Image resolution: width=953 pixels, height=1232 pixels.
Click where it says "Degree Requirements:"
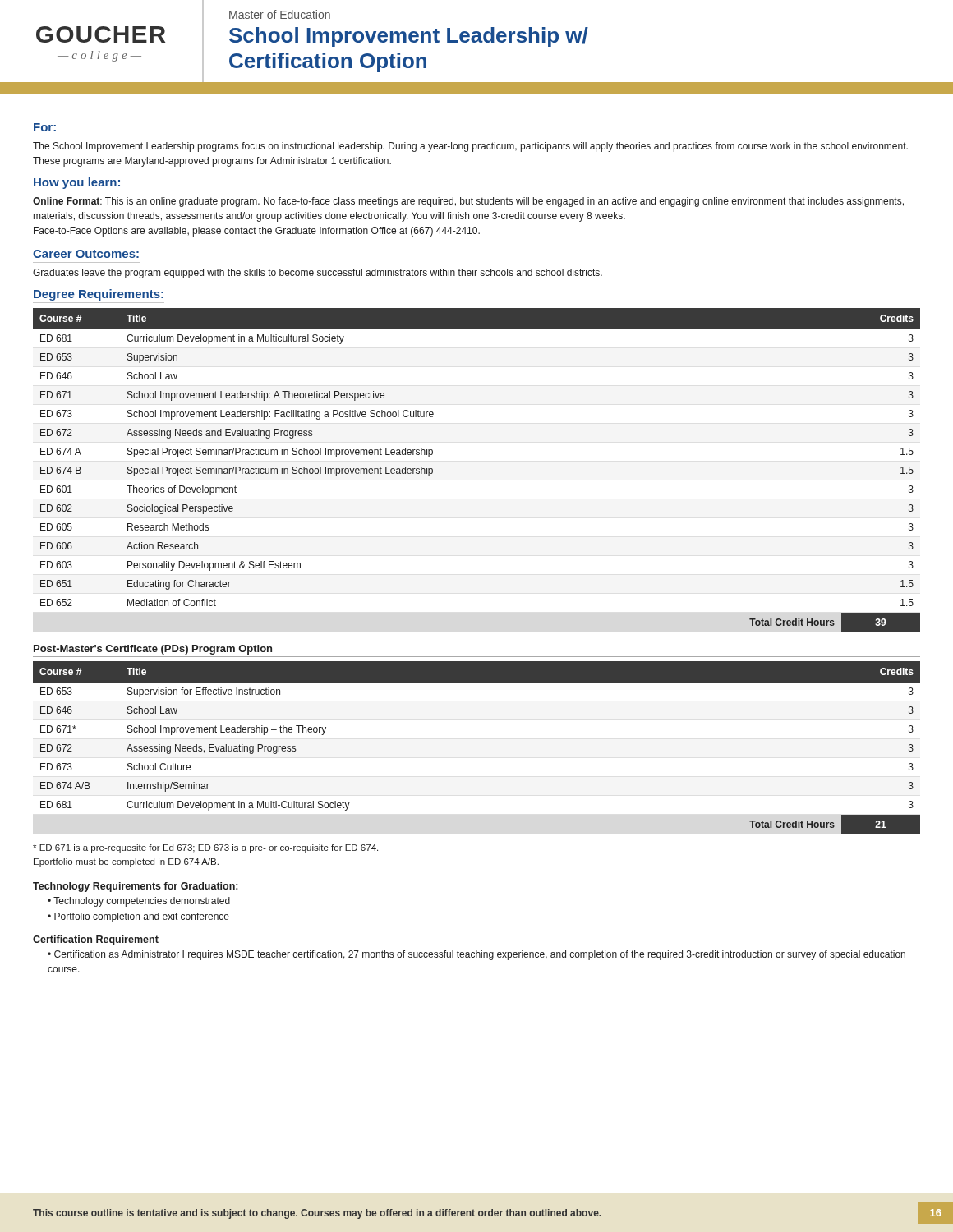pos(99,294)
